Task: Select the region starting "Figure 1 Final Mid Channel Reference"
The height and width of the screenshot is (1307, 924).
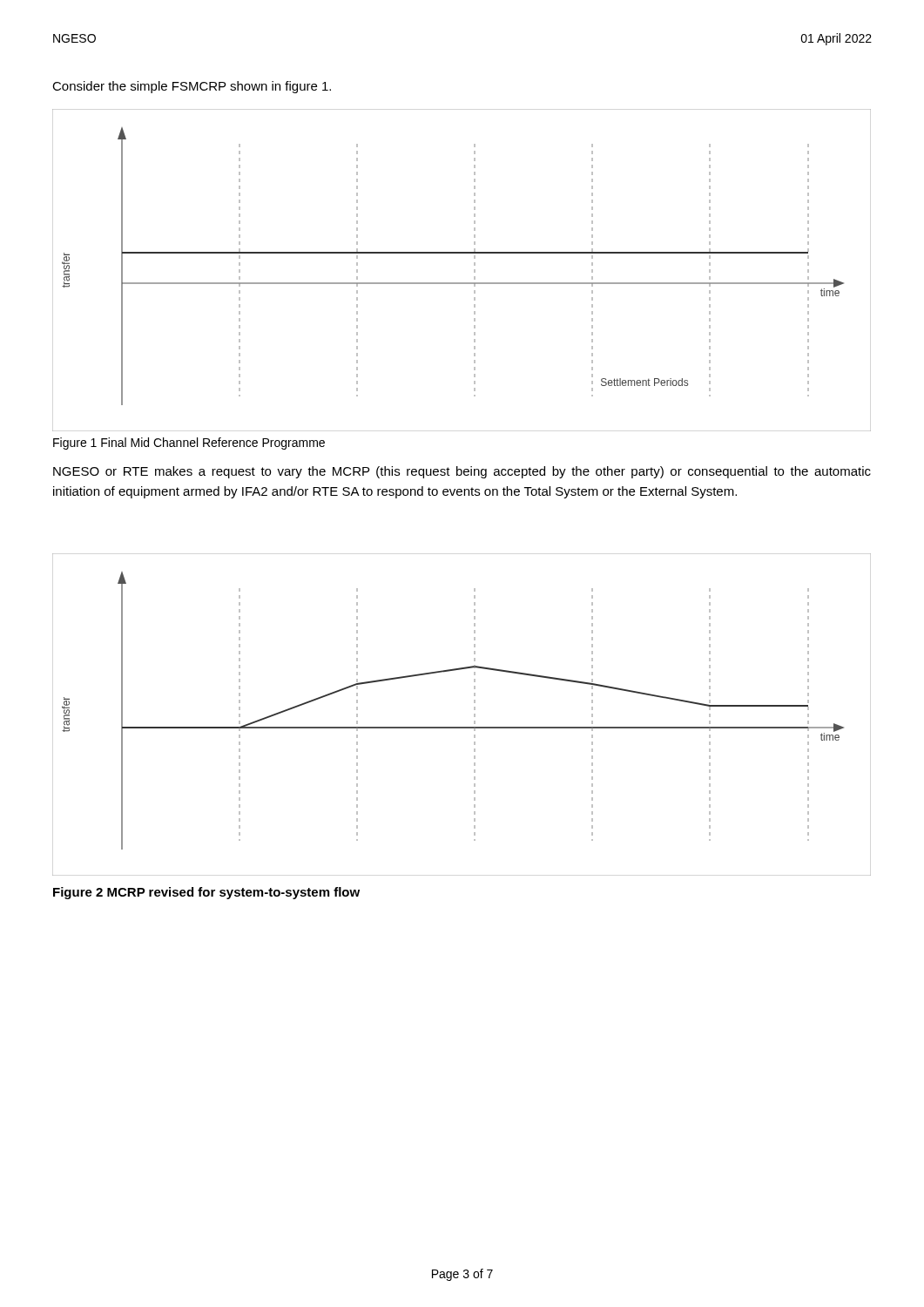Action: [x=189, y=443]
